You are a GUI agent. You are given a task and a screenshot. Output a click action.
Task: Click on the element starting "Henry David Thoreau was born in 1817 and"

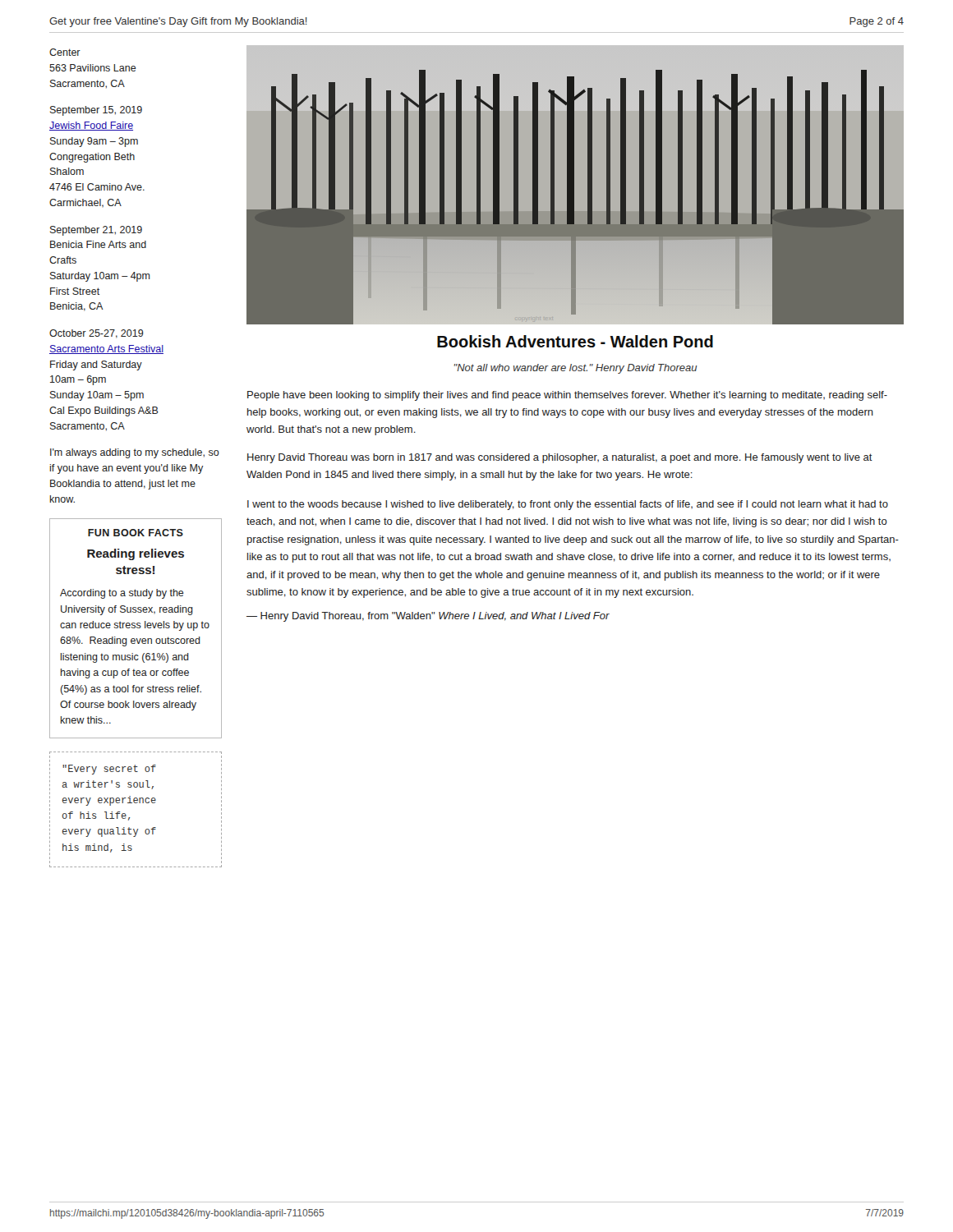click(x=559, y=466)
